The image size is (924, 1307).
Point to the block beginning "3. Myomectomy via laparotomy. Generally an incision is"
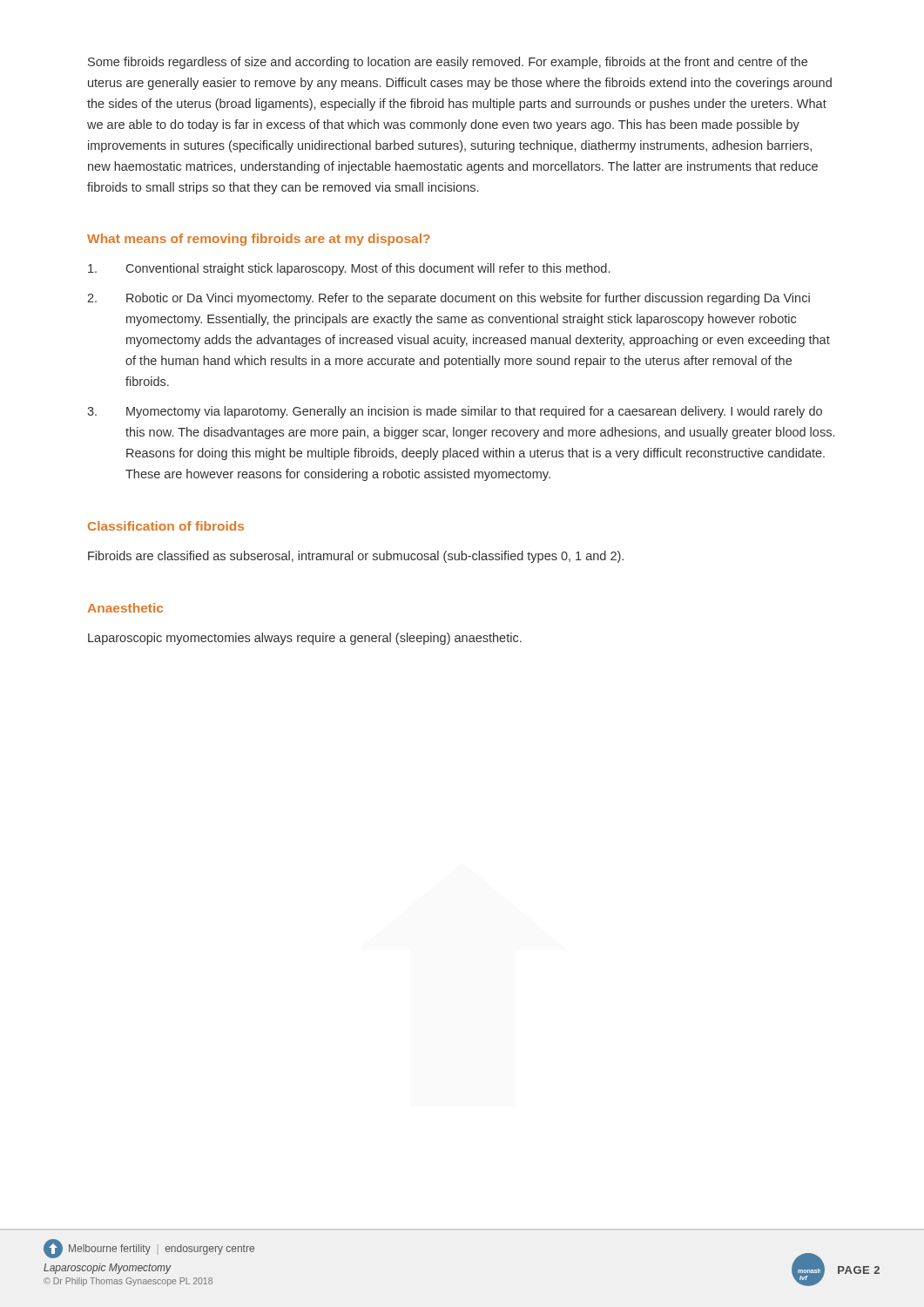462,443
